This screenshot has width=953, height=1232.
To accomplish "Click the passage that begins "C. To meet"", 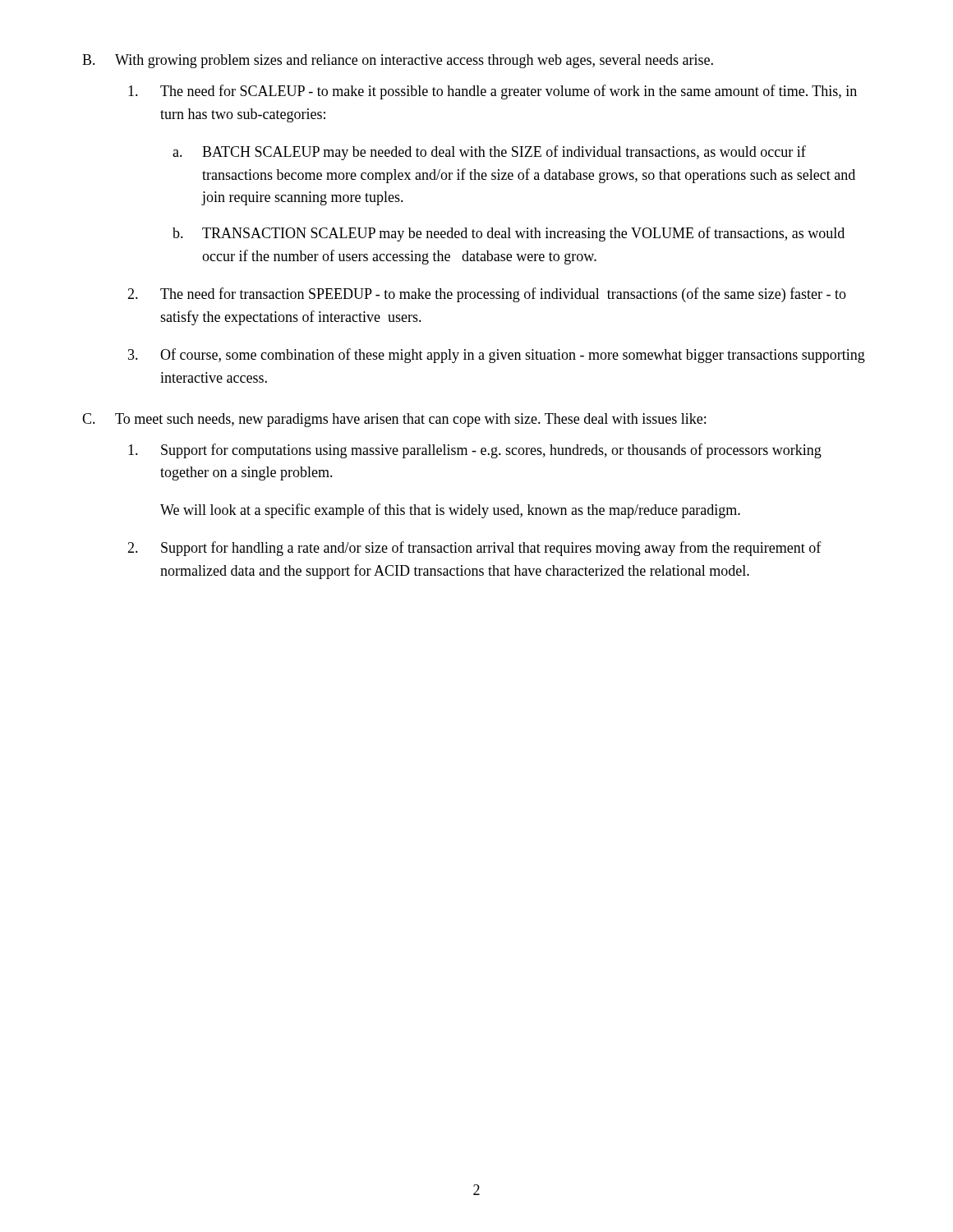I will pyautogui.click(x=476, y=496).
